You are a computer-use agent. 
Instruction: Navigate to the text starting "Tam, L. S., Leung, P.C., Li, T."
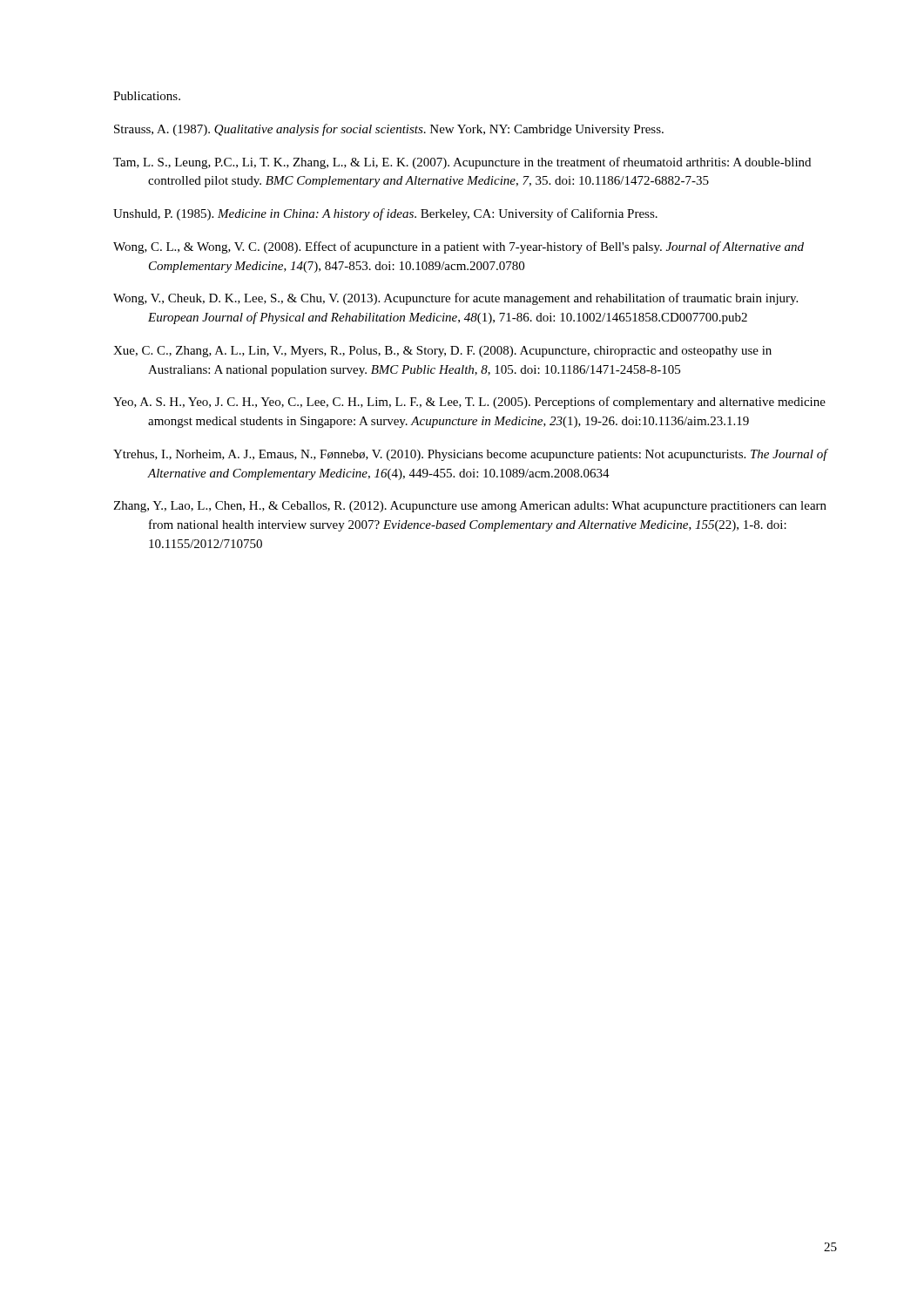point(462,171)
